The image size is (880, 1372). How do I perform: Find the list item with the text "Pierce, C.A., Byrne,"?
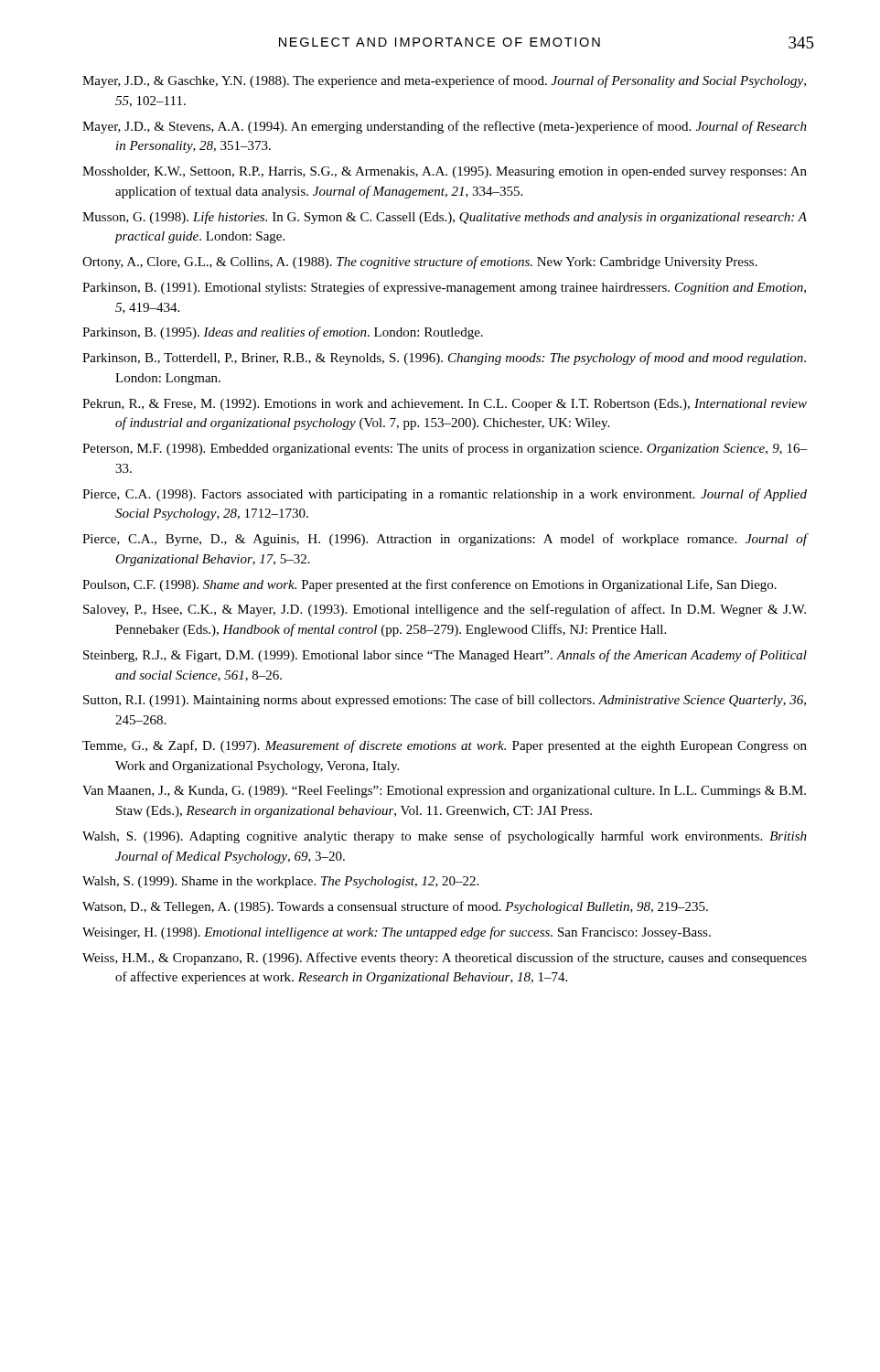click(445, 549)
